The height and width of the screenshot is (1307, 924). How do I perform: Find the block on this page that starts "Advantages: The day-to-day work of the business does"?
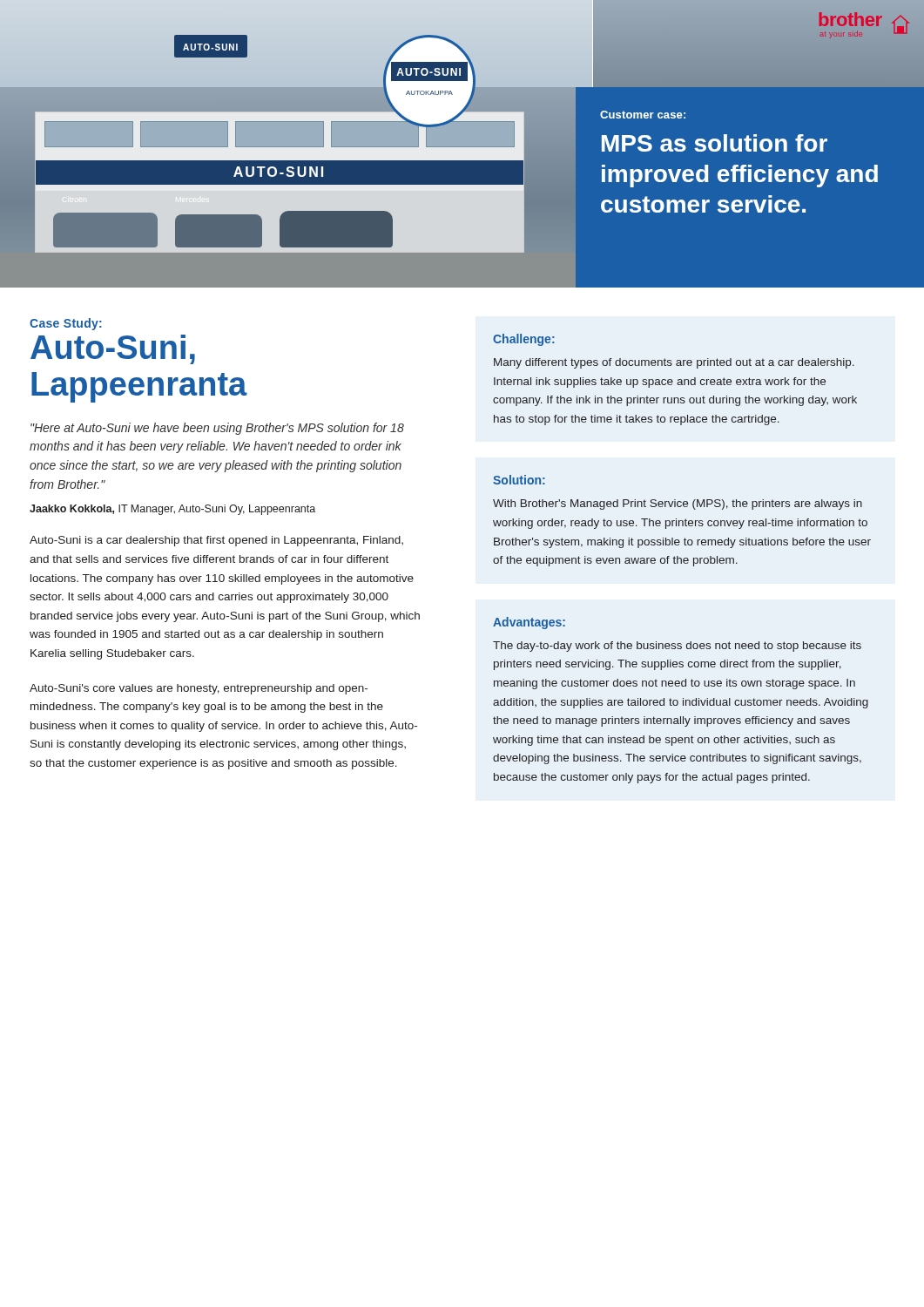point(685,701)
